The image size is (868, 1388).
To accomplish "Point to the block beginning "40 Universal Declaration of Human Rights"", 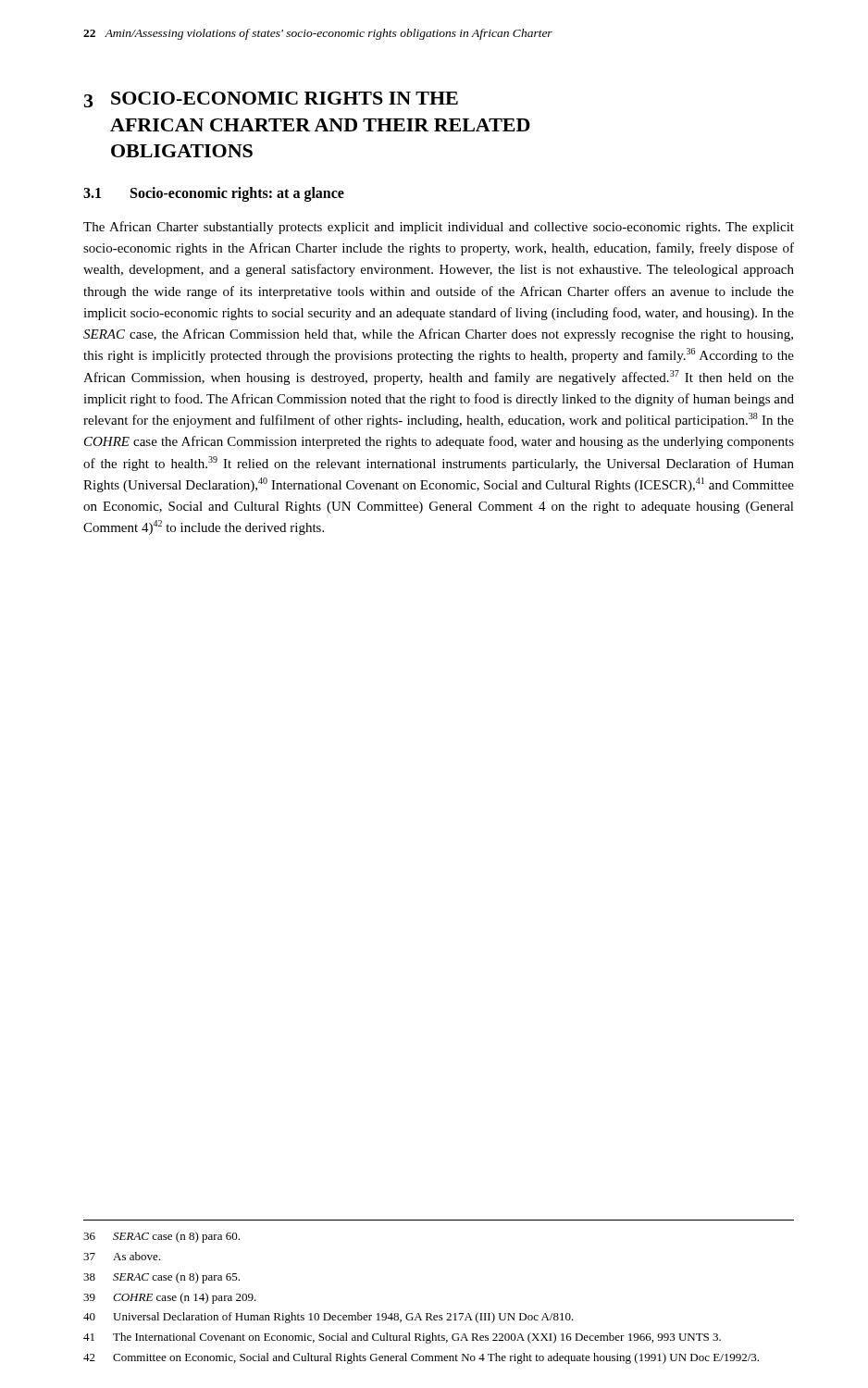I will [x=329, y=1318].
